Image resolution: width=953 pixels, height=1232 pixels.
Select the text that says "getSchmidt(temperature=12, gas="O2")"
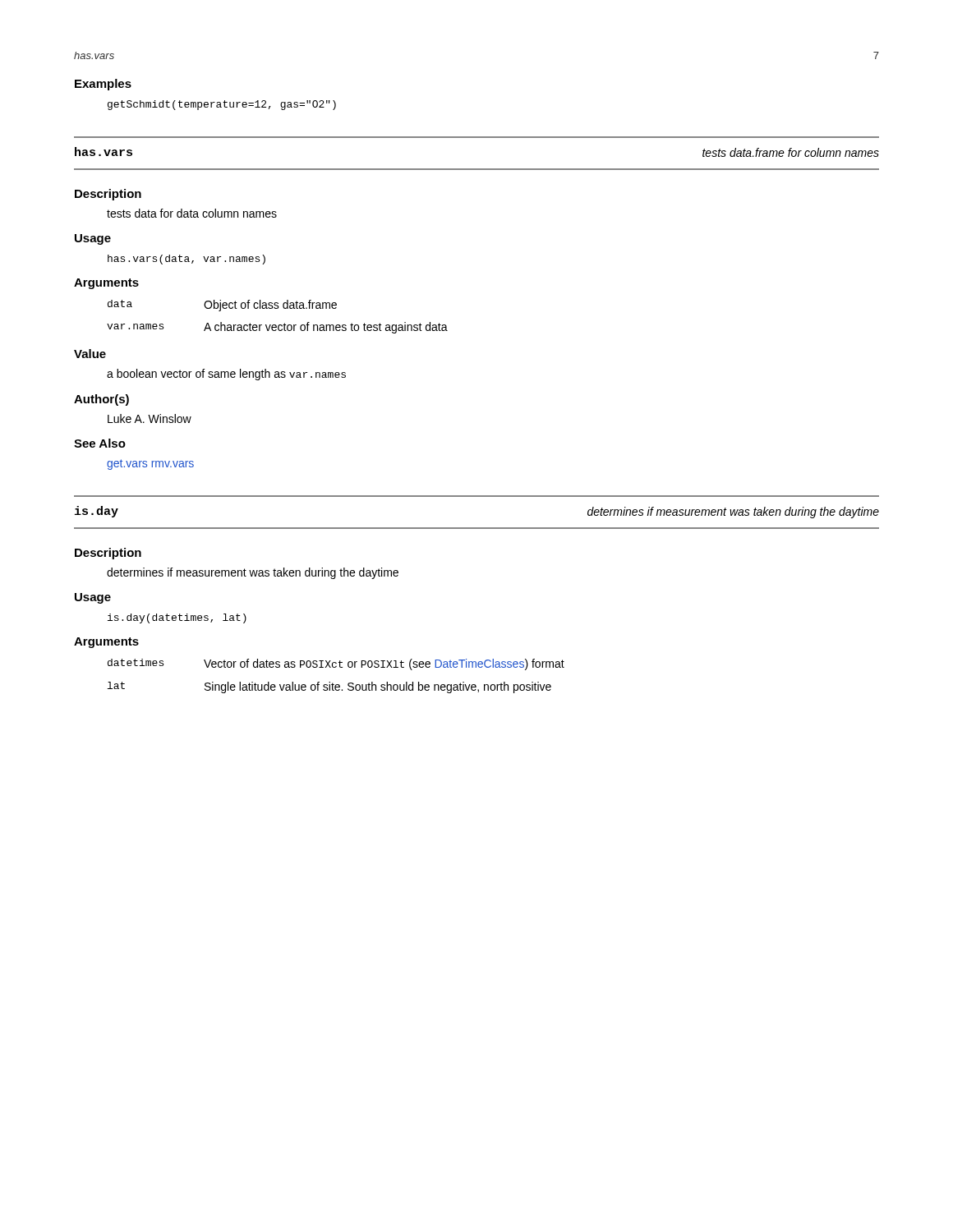click(x=222, y=105)
